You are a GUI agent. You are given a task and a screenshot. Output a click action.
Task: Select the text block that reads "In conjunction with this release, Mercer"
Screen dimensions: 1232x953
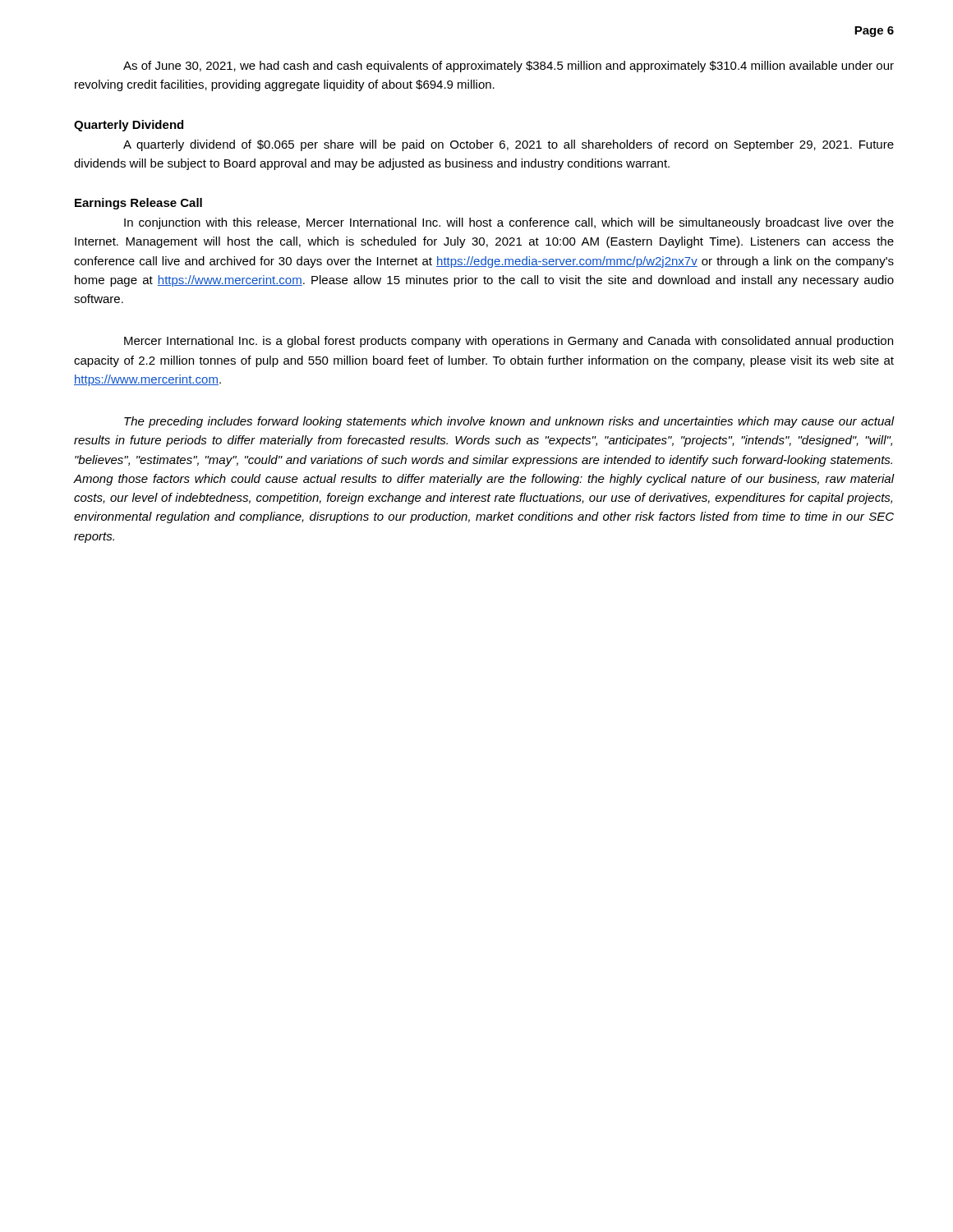coord(484,260)
